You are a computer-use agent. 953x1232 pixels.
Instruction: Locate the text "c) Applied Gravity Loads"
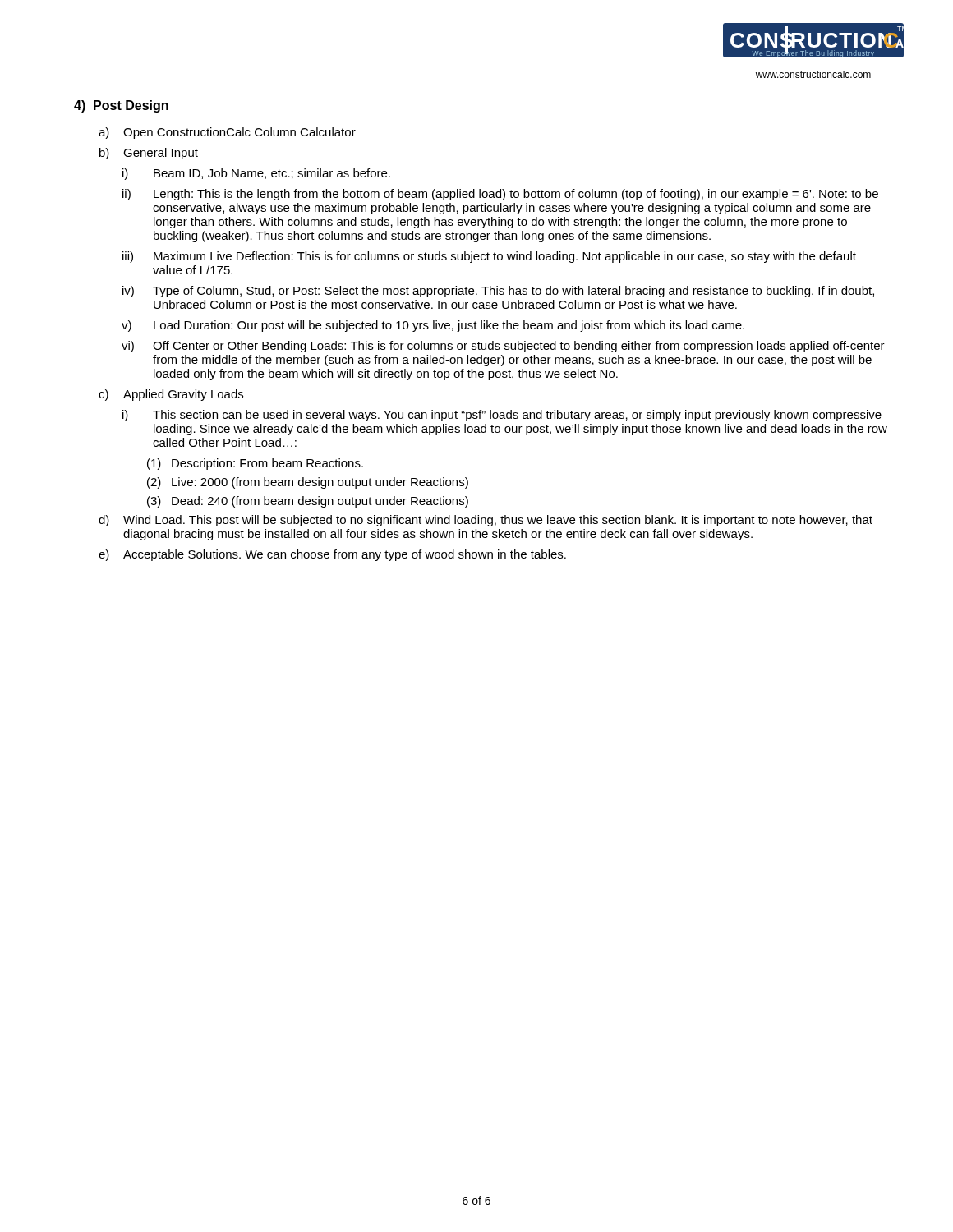coord(171,395)
